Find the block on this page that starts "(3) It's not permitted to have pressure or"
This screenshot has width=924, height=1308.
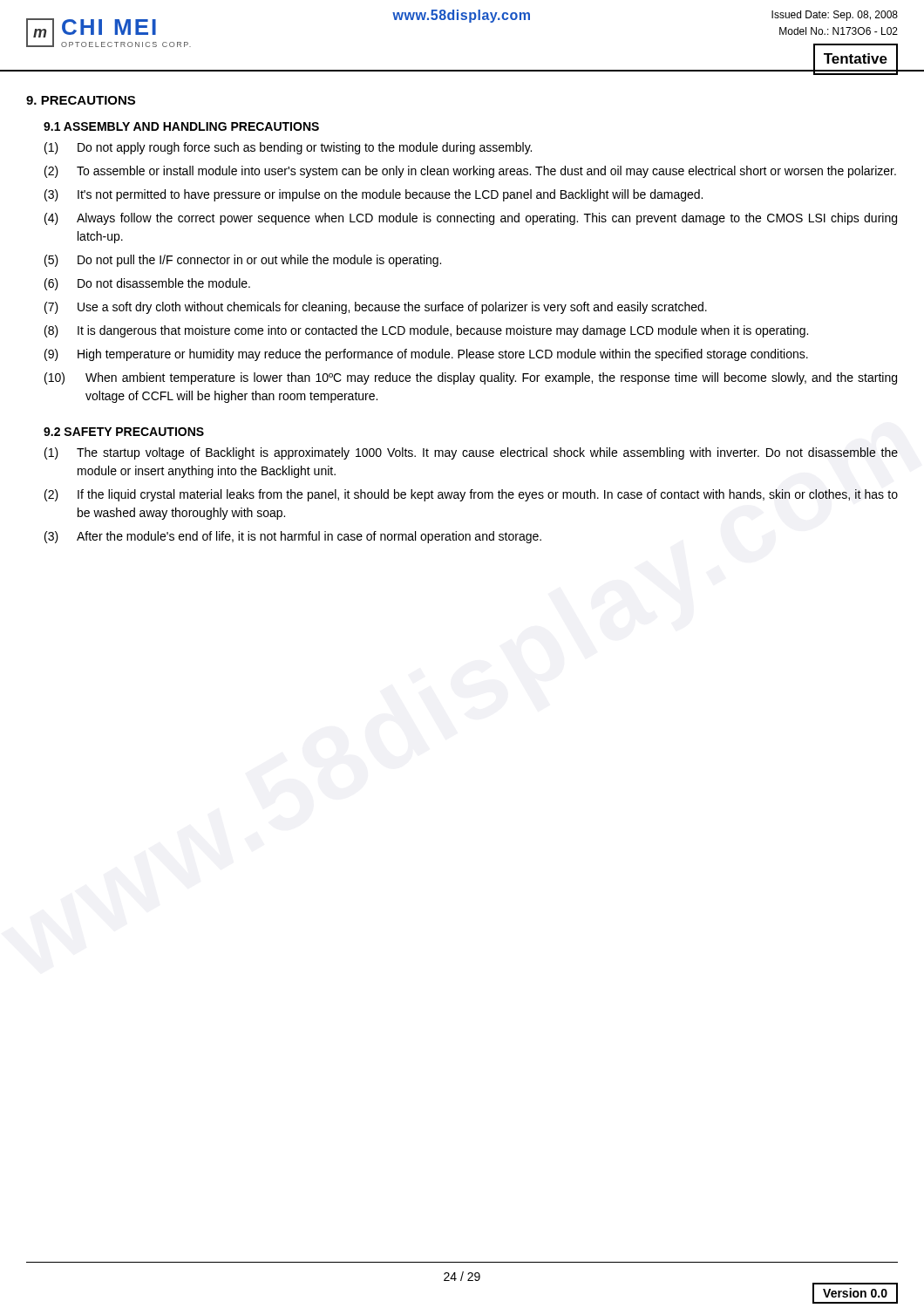click(x=471, y=195)
